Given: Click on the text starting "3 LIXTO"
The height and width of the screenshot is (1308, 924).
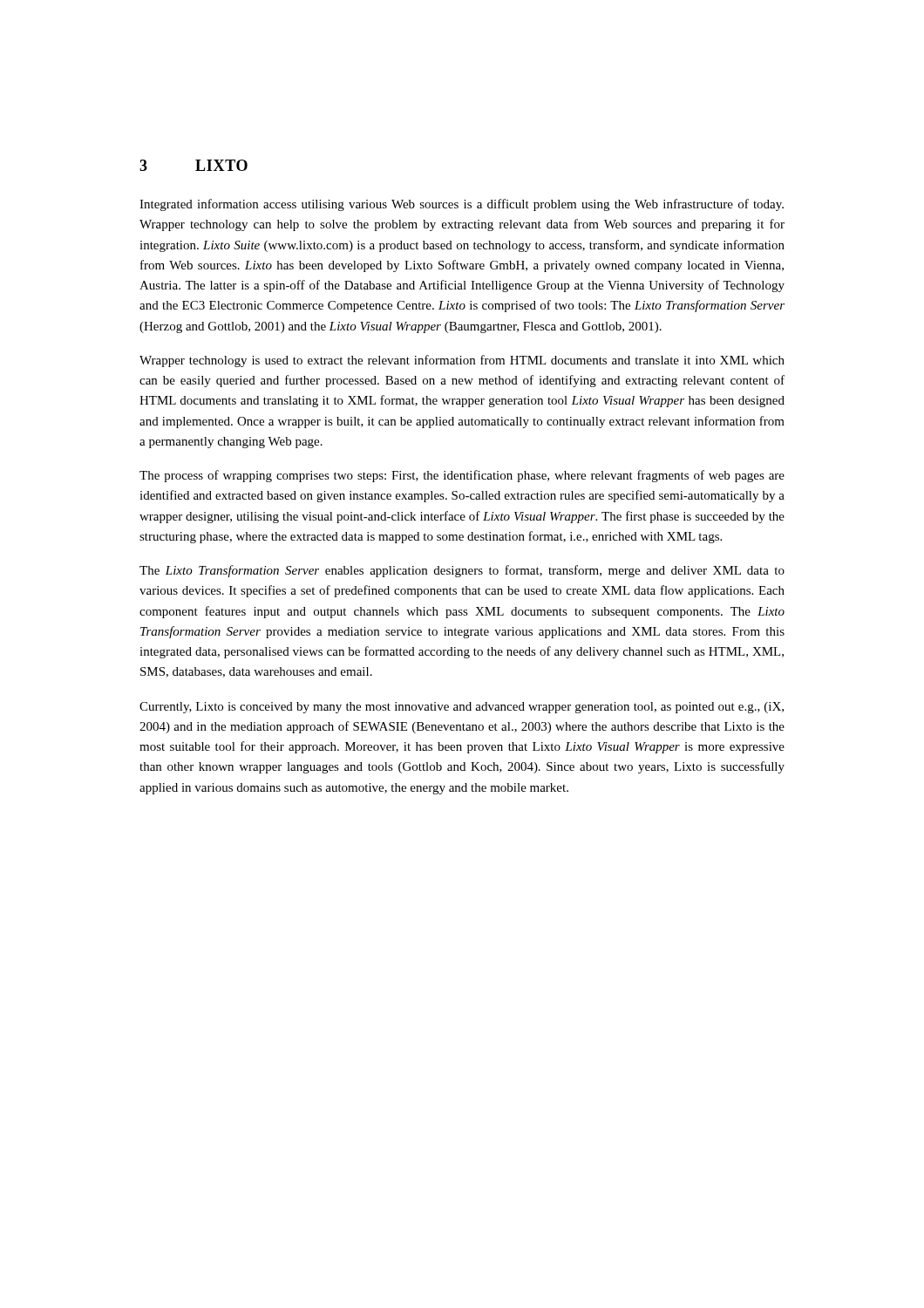Looking at the screenshot, I should [194, 166].
